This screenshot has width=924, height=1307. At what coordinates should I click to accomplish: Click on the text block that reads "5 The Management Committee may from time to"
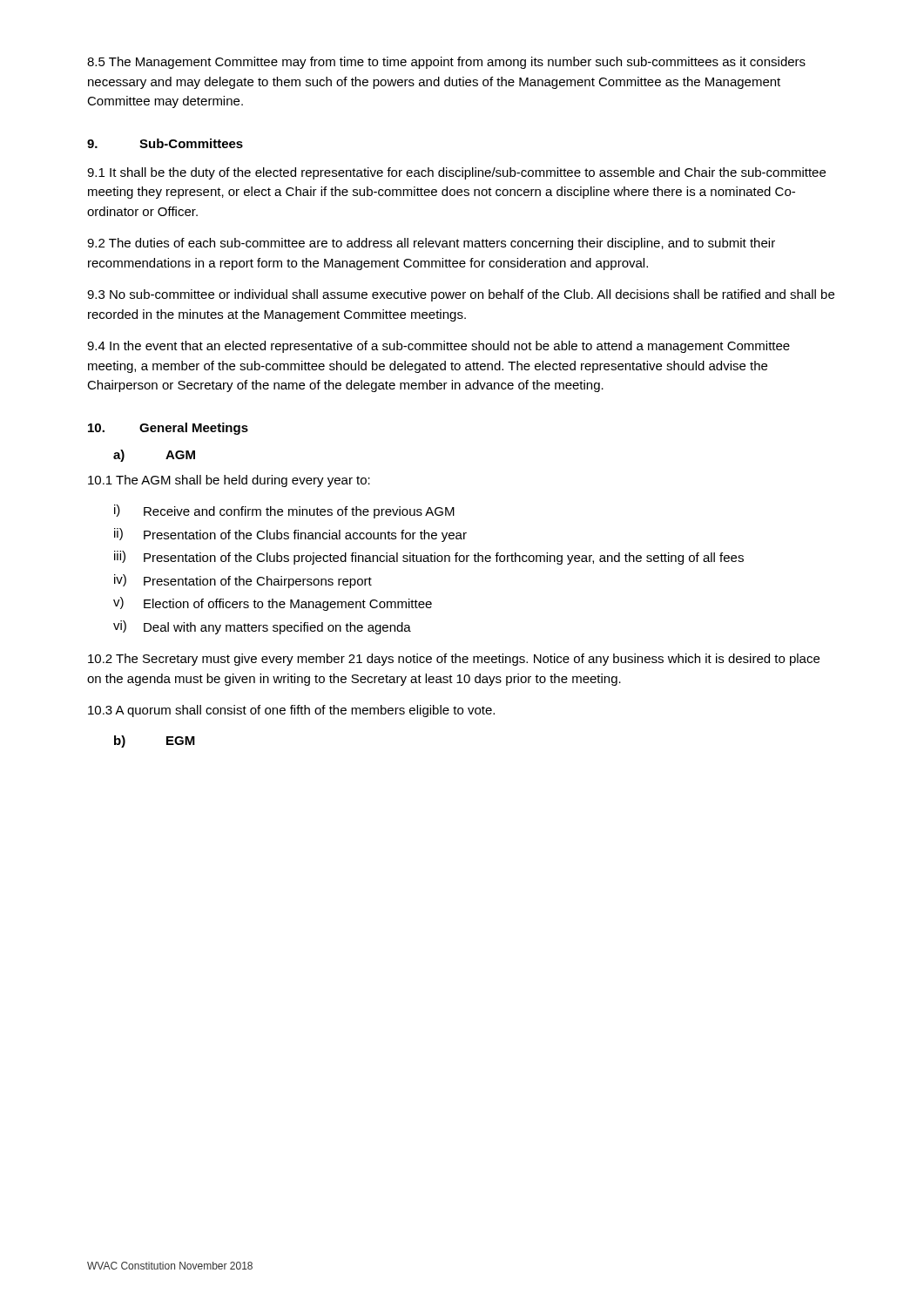(x=462, y=82)
